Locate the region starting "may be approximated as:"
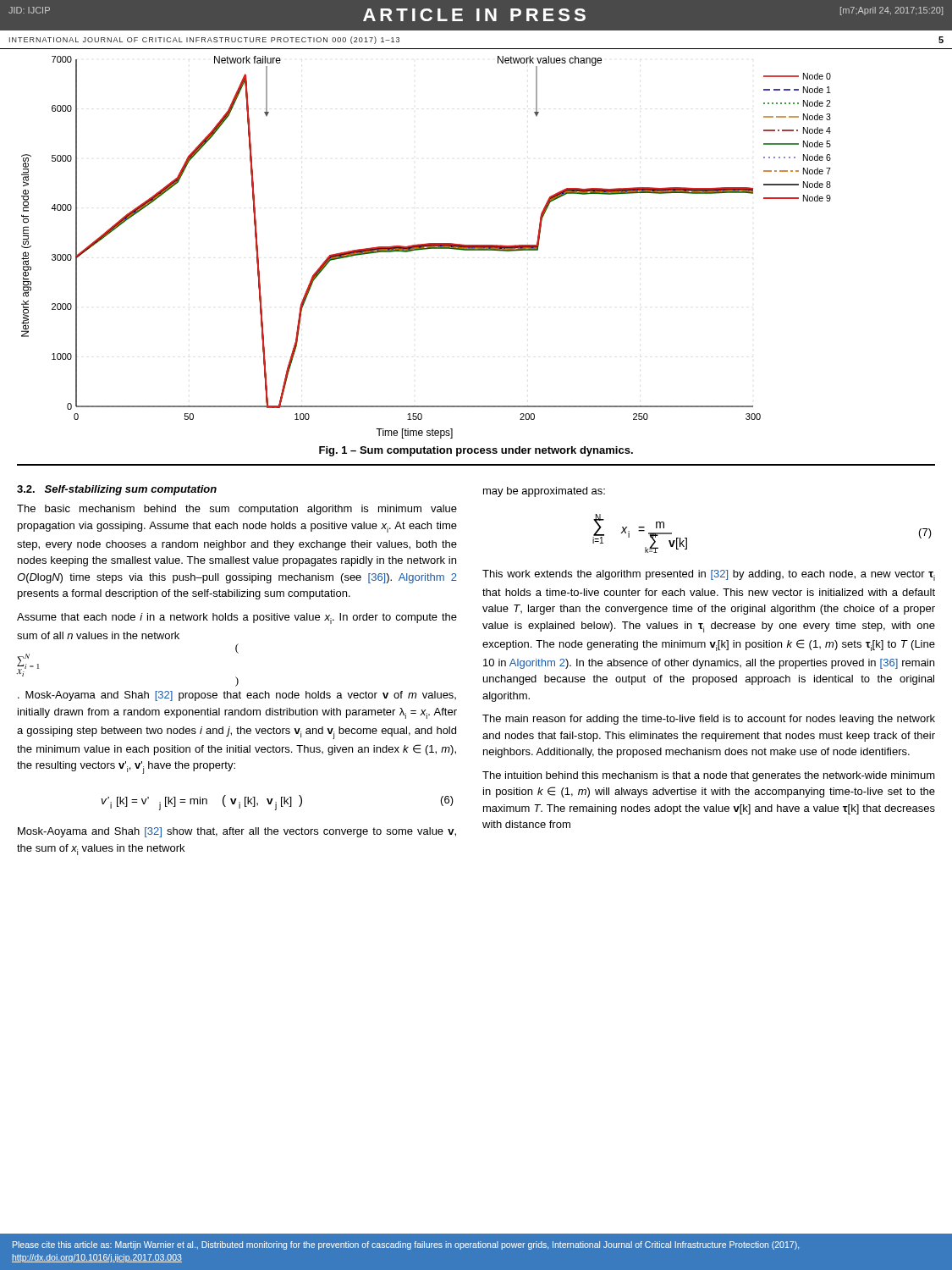 [544, 492]
